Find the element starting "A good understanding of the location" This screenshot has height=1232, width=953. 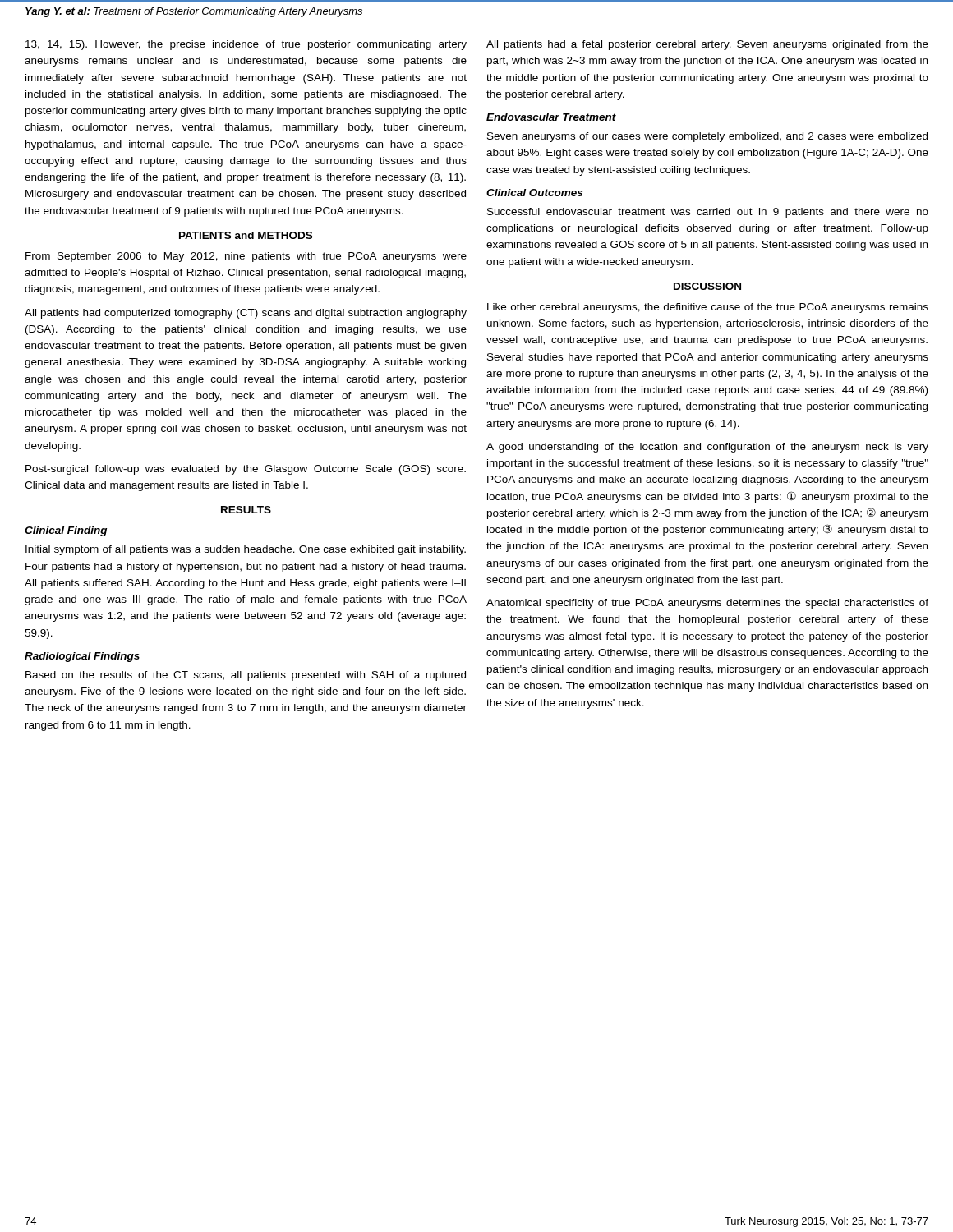pyautogui.click(x=707, y=513)
